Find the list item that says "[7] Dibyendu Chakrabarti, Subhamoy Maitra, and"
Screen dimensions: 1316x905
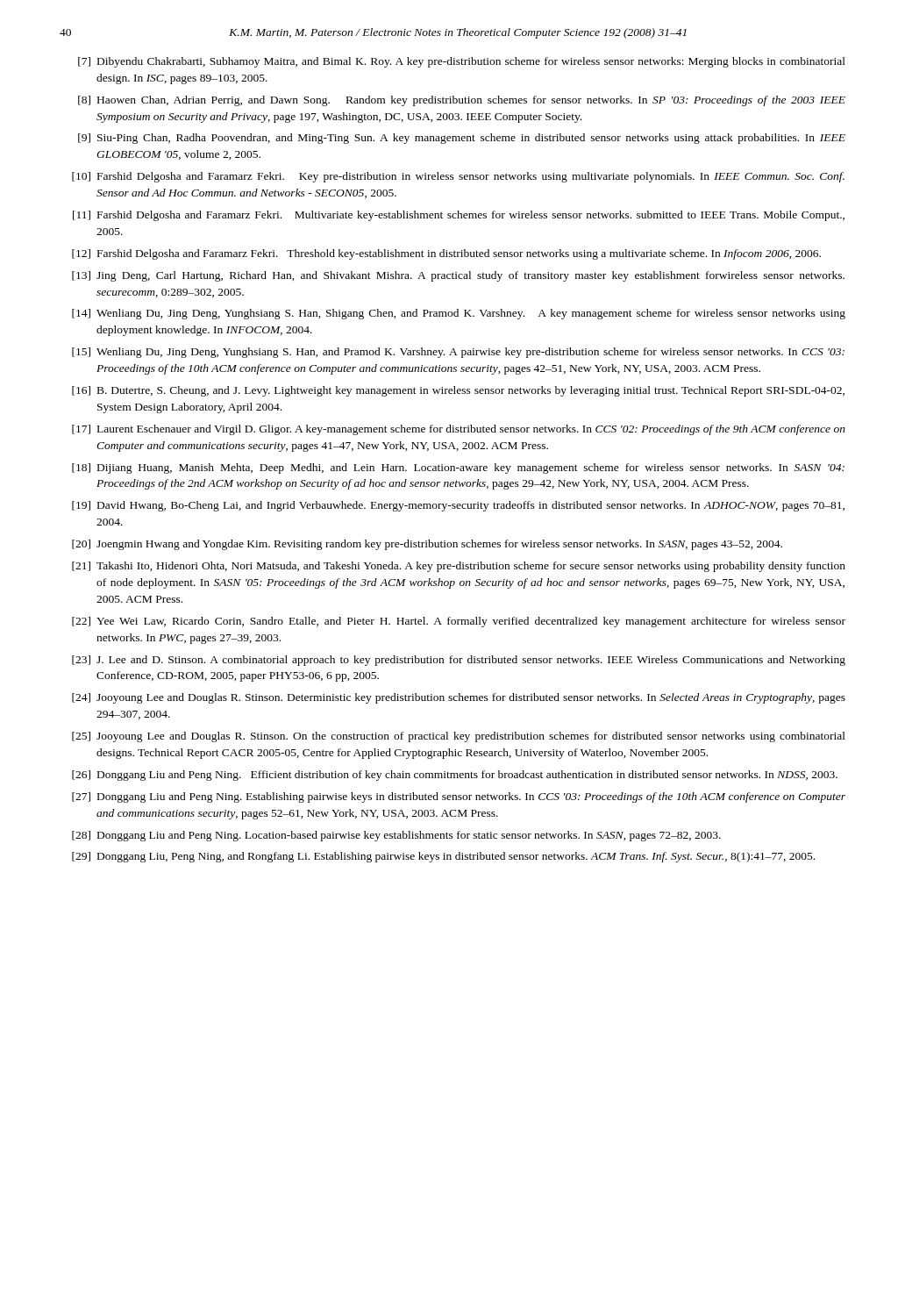(x=452, y=70)
